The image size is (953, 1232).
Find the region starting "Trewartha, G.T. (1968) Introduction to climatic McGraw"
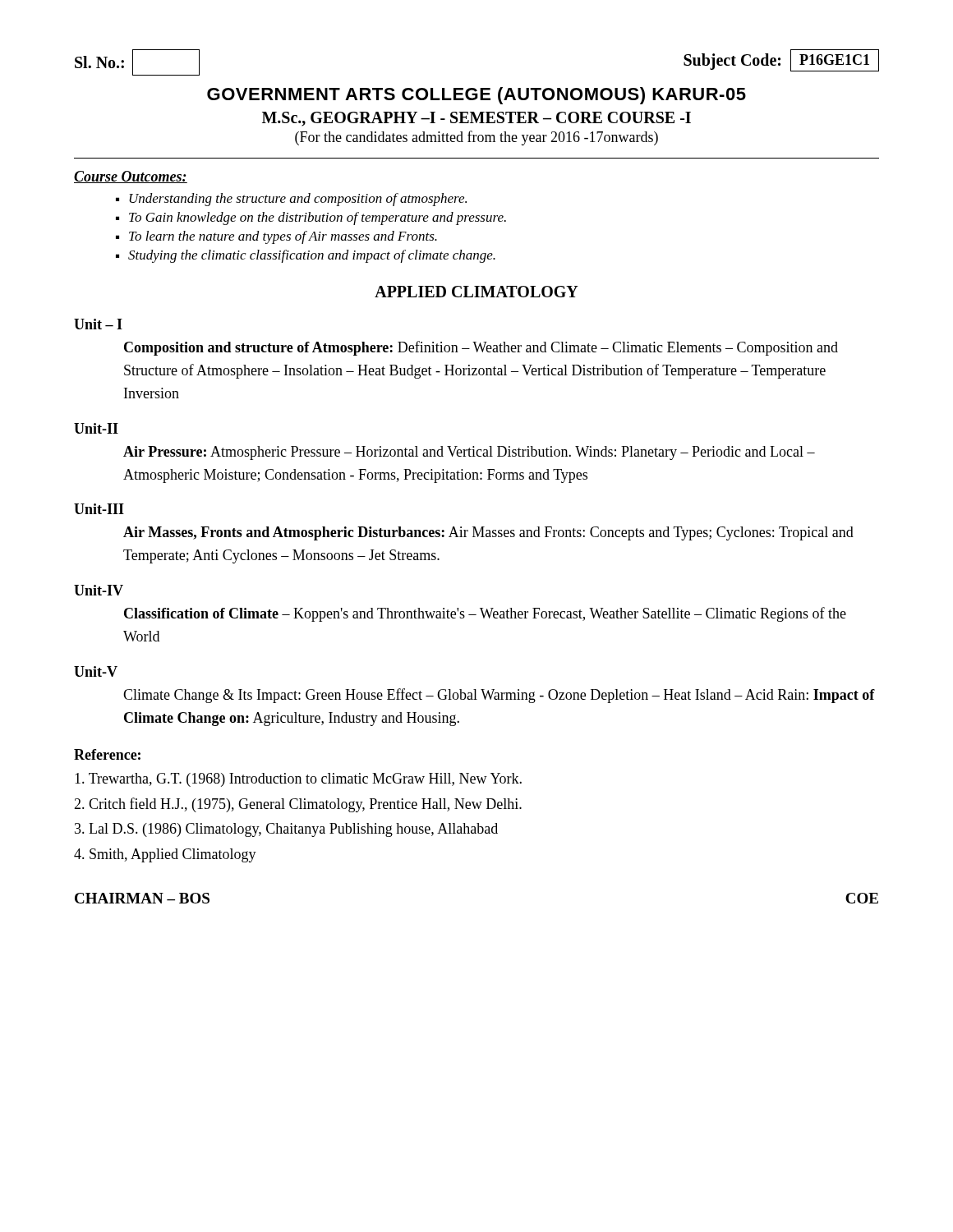point(298,778)
